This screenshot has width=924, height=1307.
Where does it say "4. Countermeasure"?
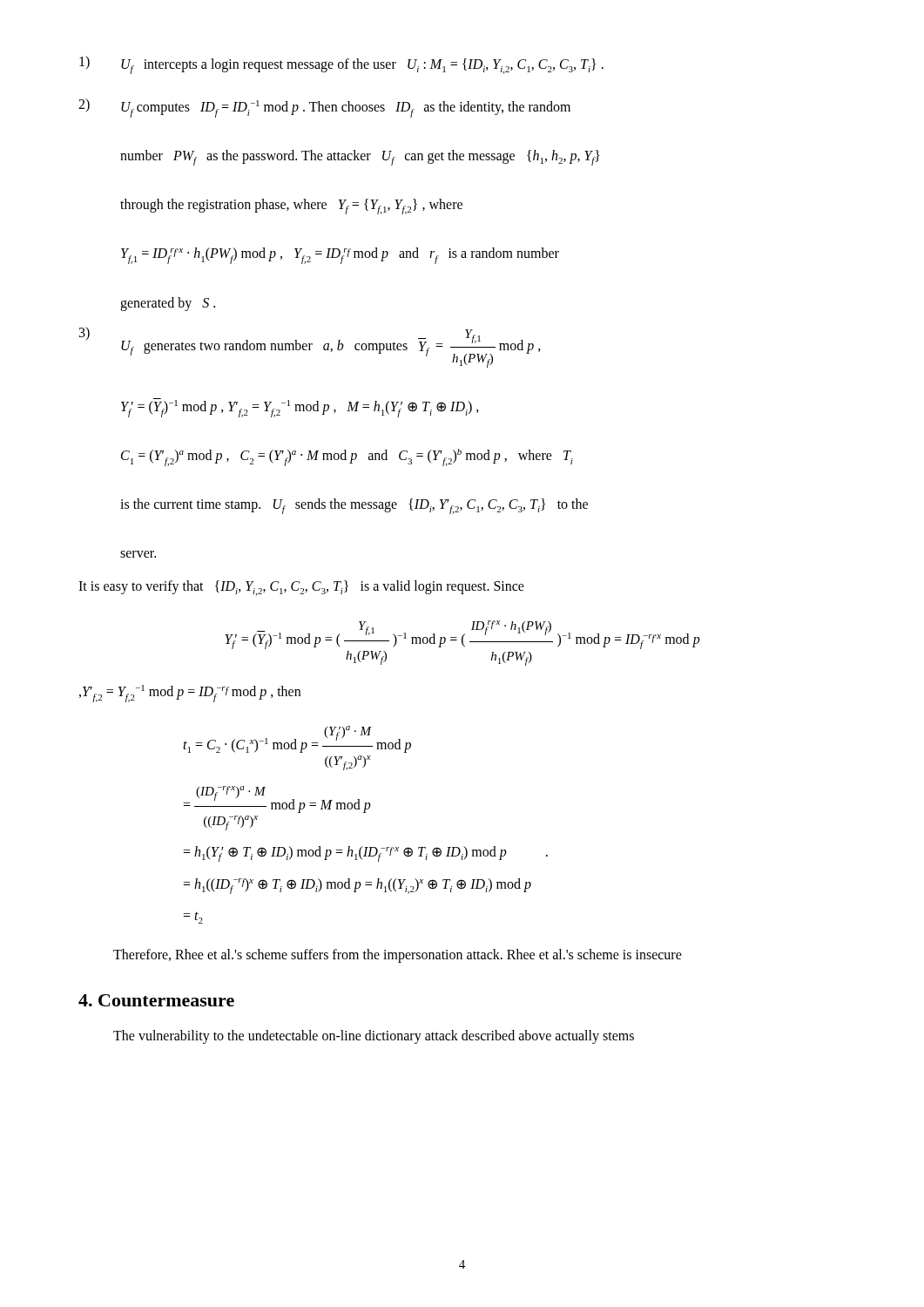[156, 1000]
